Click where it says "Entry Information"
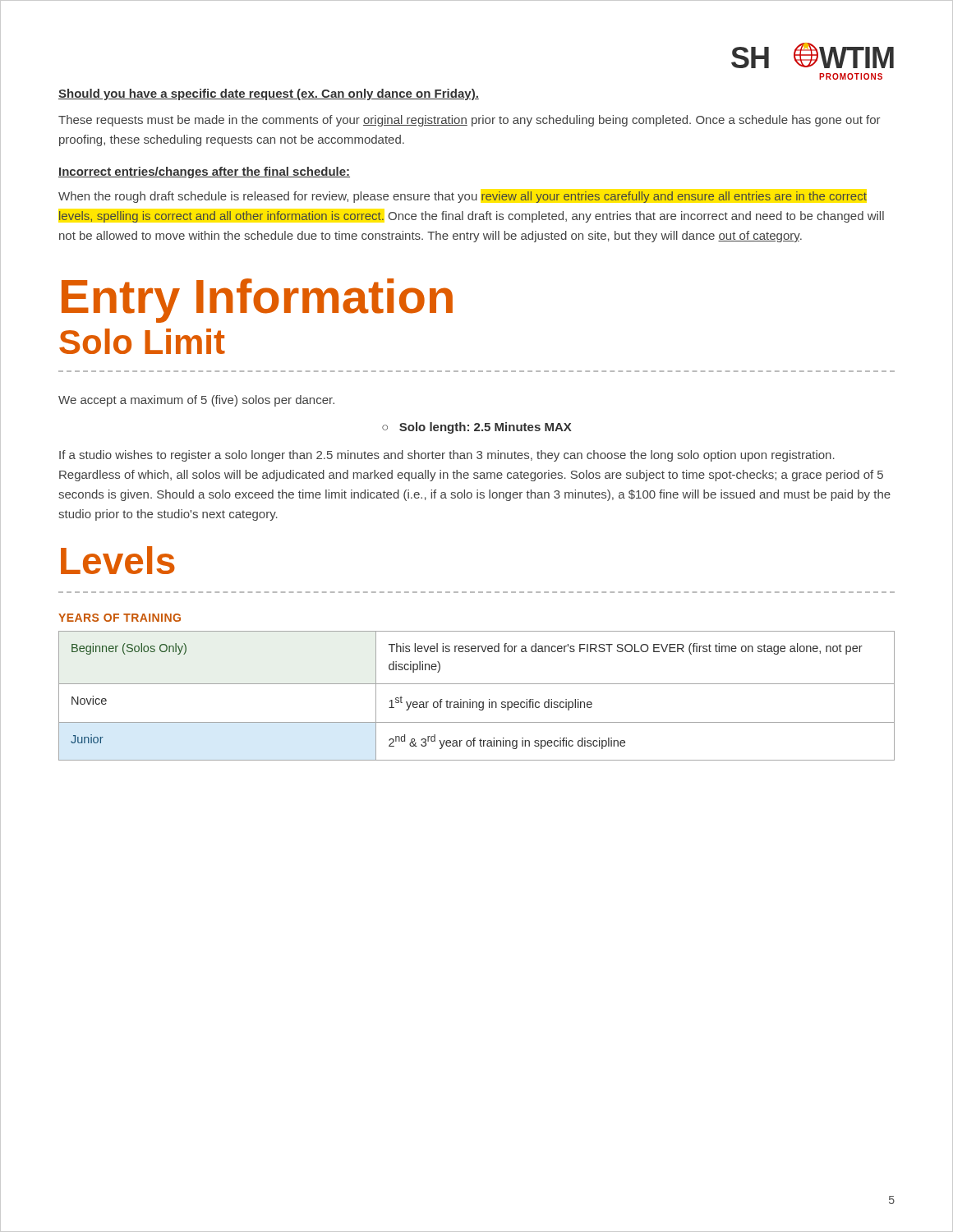Screen dimensions: 1232x953 tap(257, 296)
